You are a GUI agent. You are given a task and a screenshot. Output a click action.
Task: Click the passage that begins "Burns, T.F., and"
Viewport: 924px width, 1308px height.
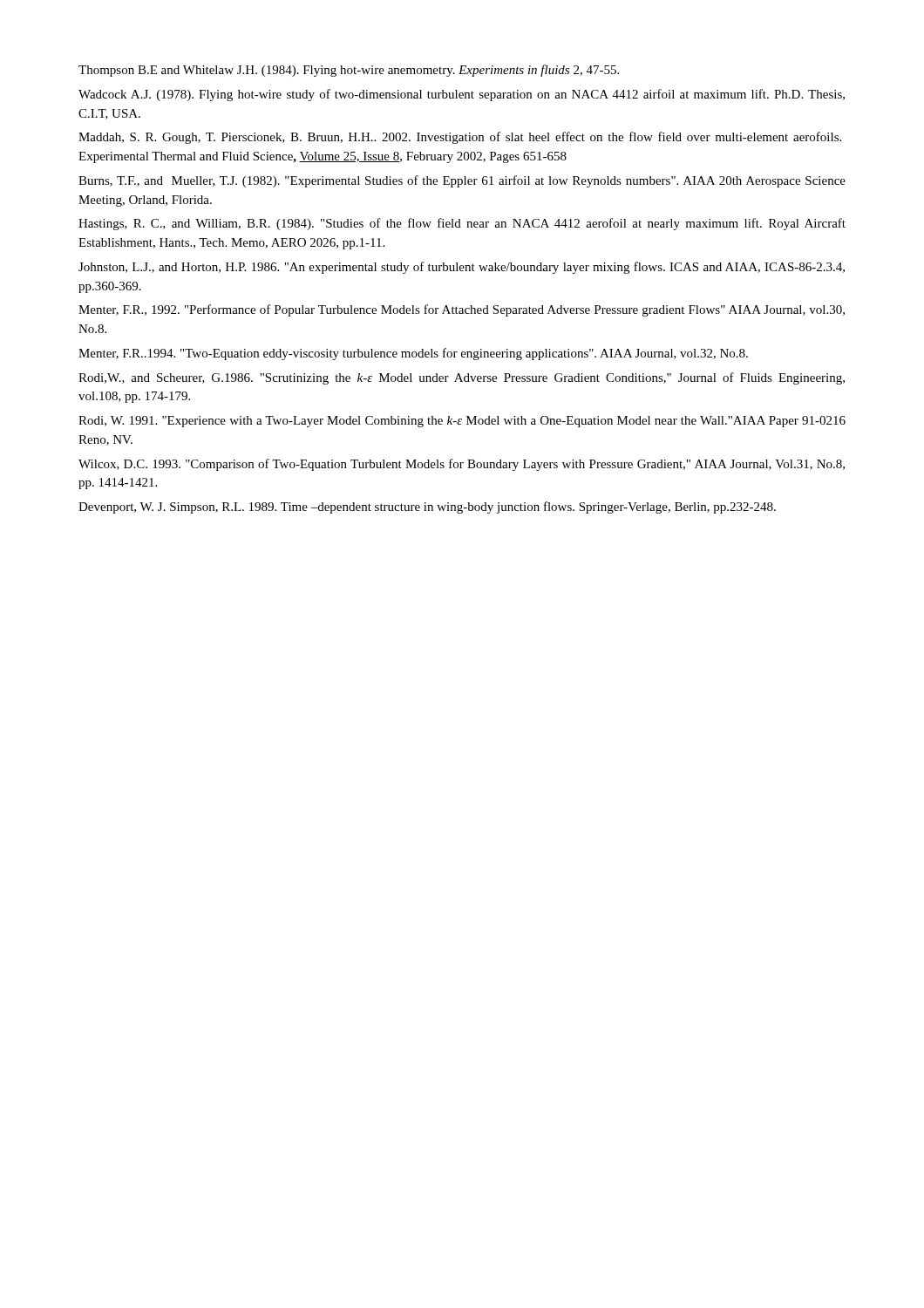pyautogui.click(x=462, y=191)
